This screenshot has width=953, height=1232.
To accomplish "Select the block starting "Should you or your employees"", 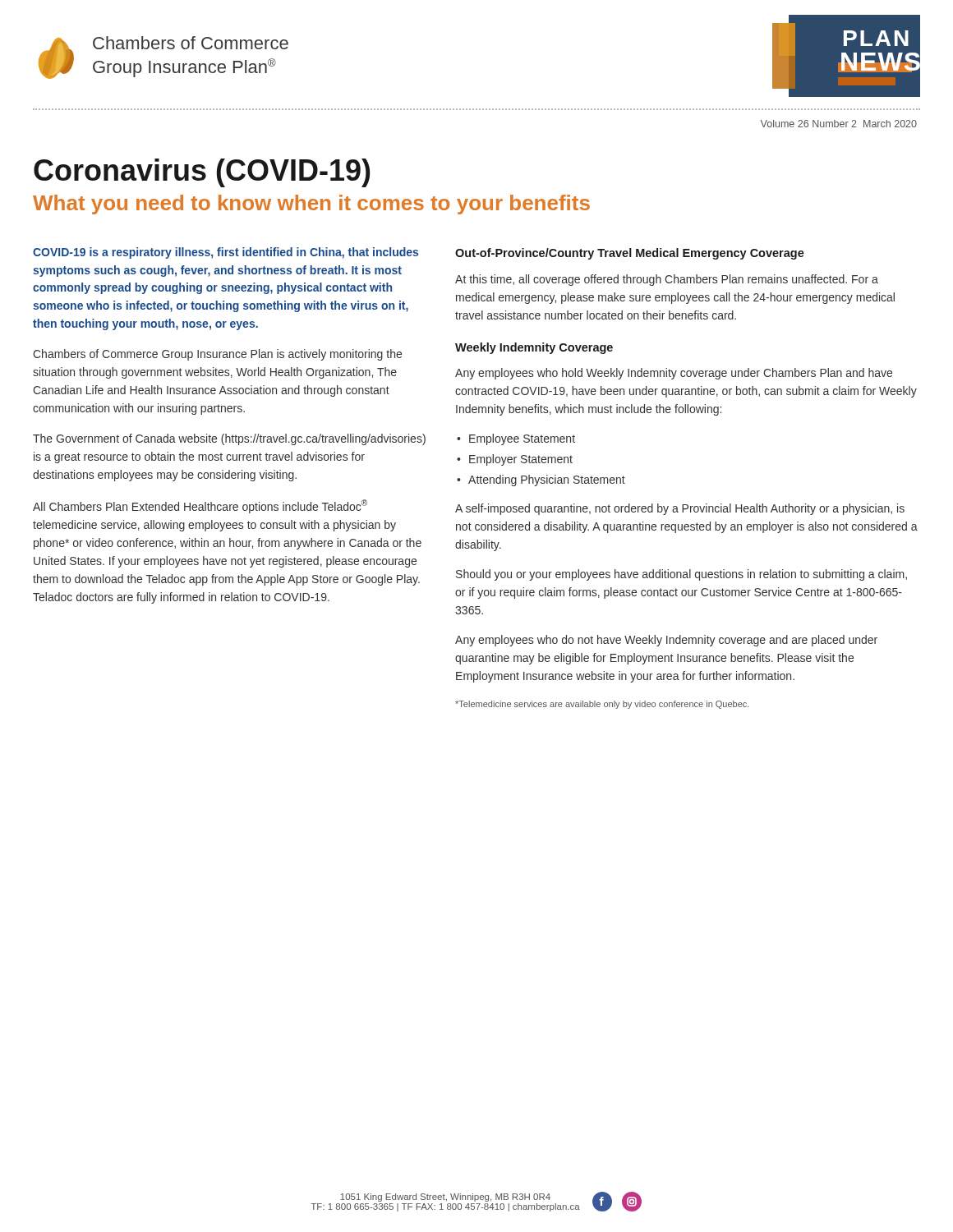I will [682, 592].
